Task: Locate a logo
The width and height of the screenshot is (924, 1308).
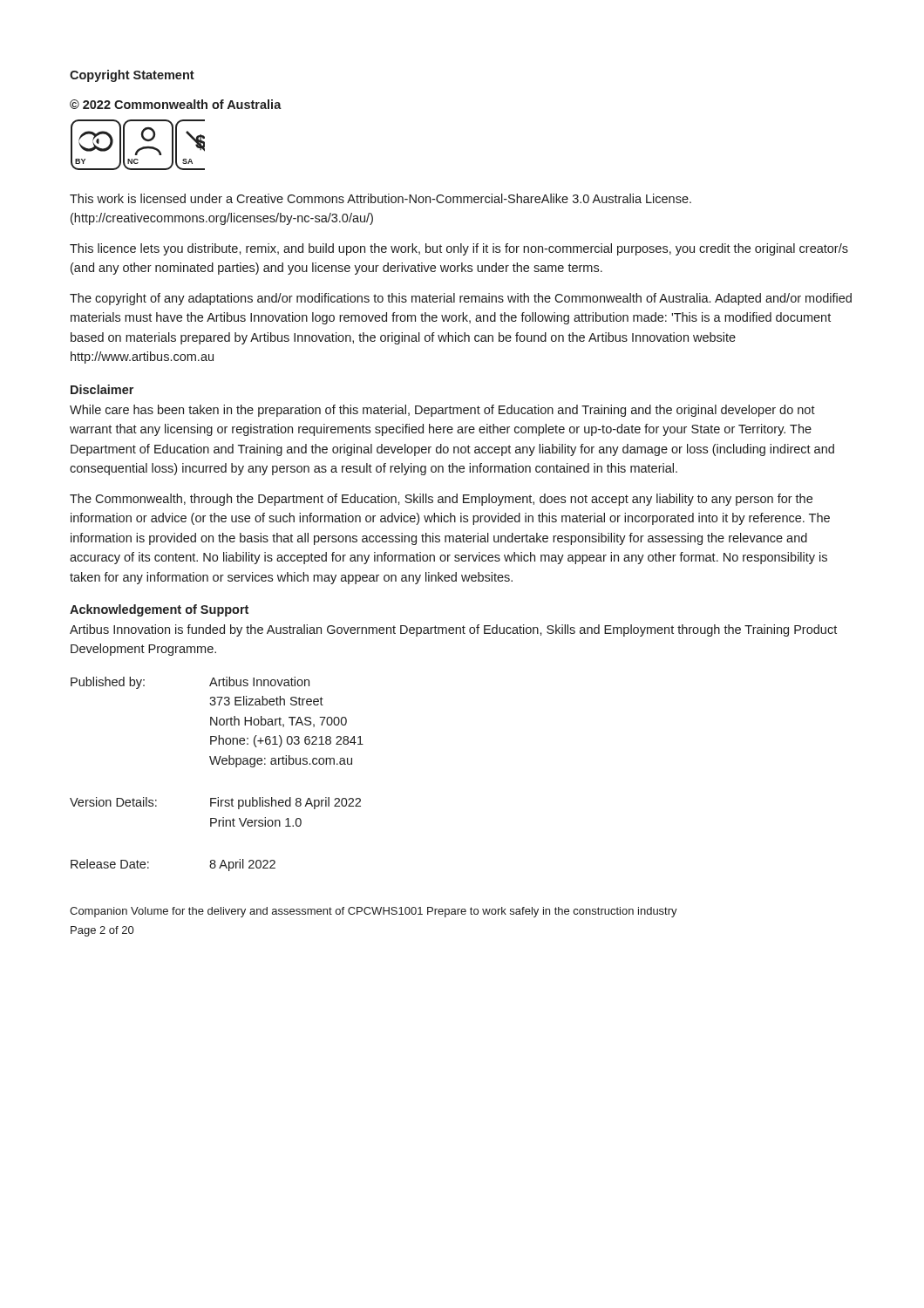Action: point(462,146)
